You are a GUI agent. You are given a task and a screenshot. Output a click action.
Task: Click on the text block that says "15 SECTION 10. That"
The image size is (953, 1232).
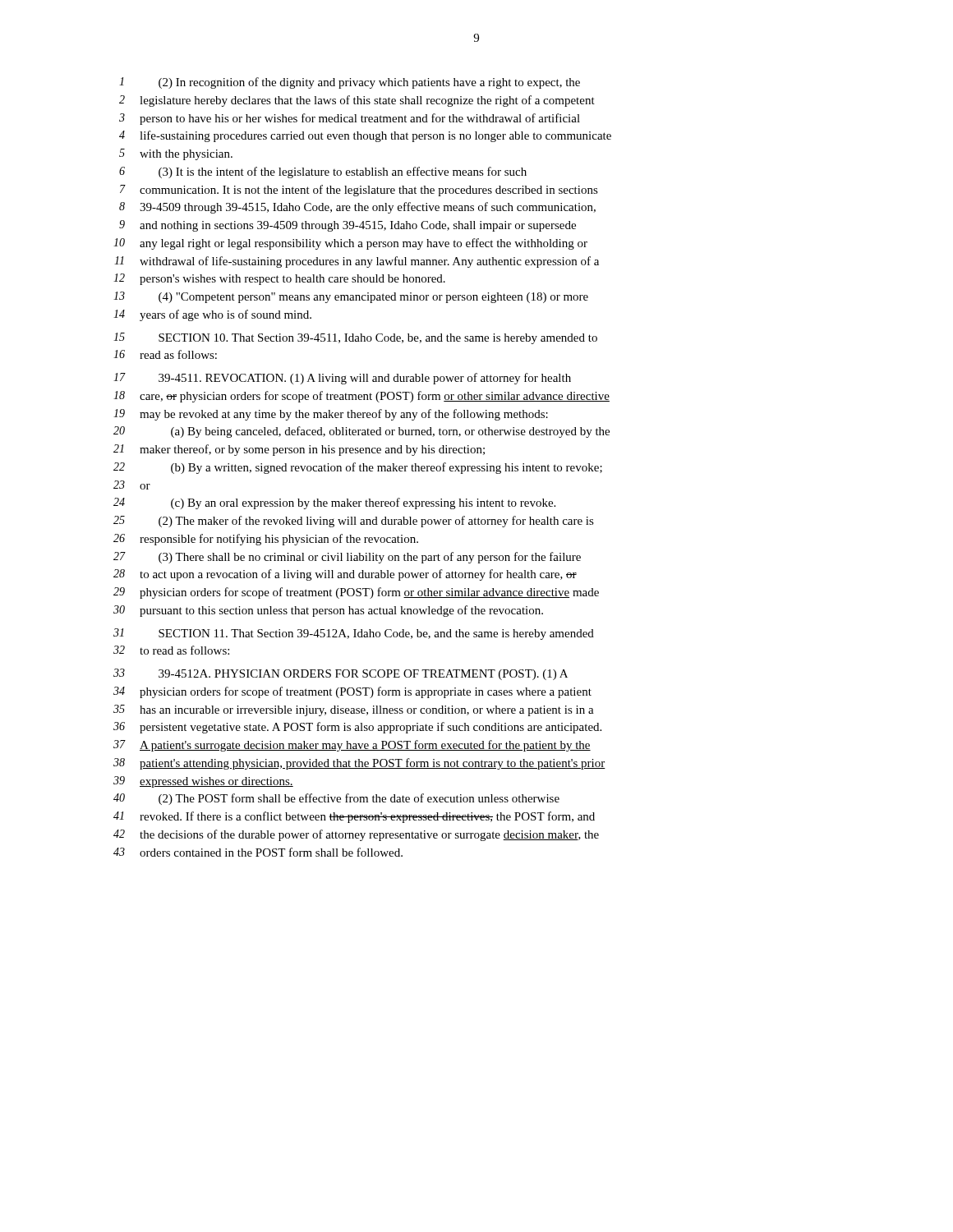pyautogui.click(x=485, y=347)
